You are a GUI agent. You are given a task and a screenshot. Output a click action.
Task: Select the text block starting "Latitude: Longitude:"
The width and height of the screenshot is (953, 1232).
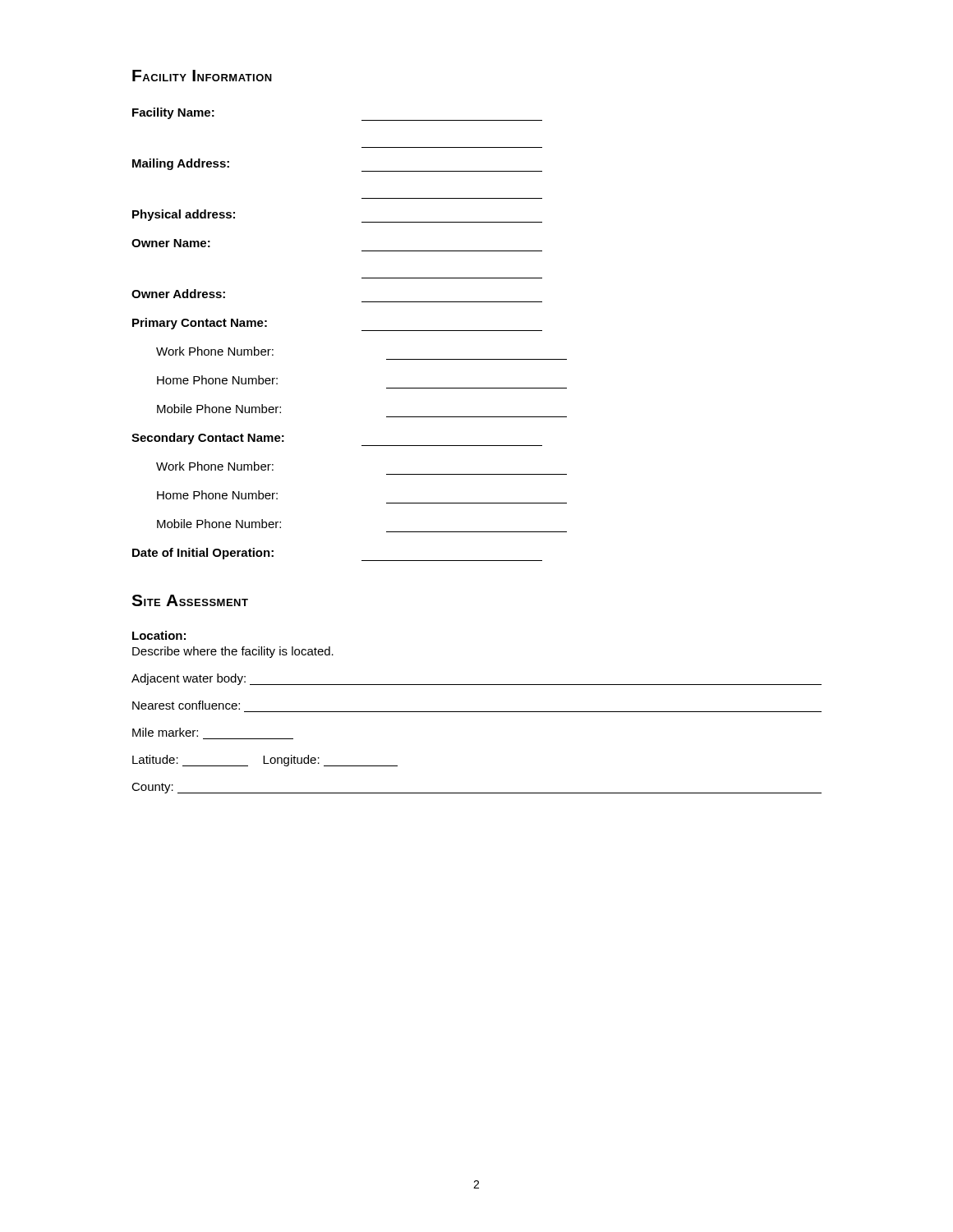point(264,758)
